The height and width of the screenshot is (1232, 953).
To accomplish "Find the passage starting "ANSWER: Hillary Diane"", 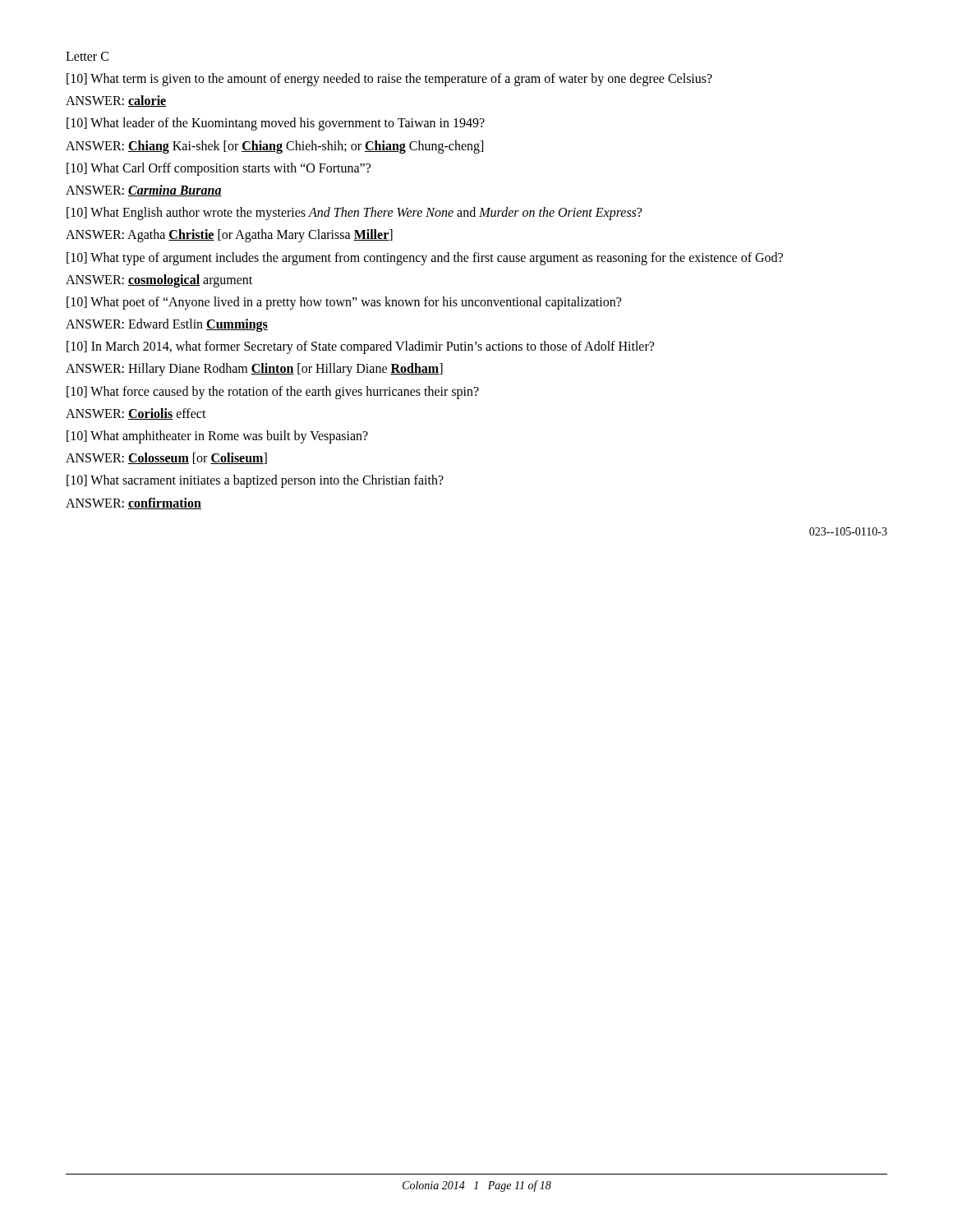I will pos(254,369).
